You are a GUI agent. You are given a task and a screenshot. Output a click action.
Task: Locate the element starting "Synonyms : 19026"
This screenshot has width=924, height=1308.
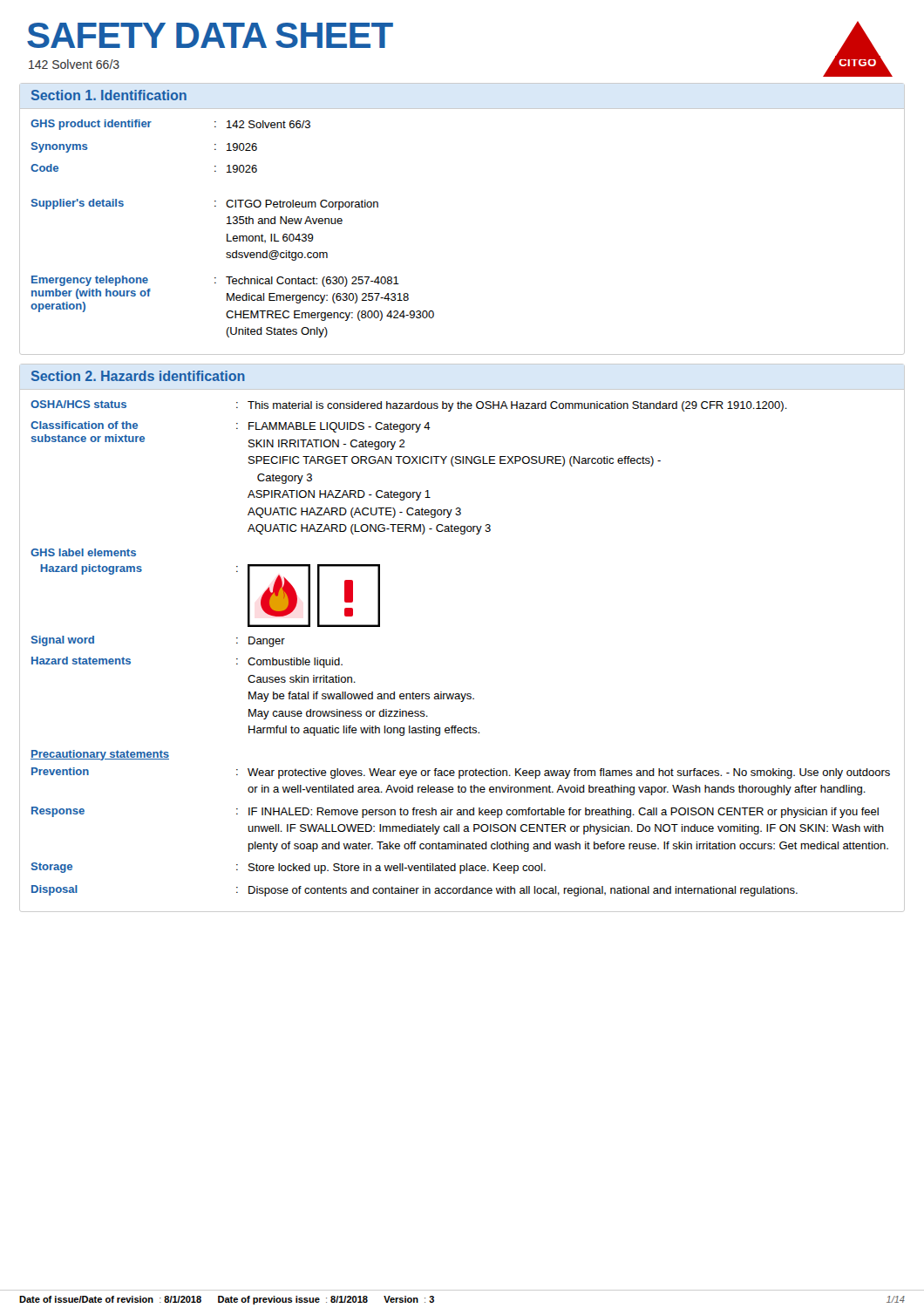tap(54, 147)
